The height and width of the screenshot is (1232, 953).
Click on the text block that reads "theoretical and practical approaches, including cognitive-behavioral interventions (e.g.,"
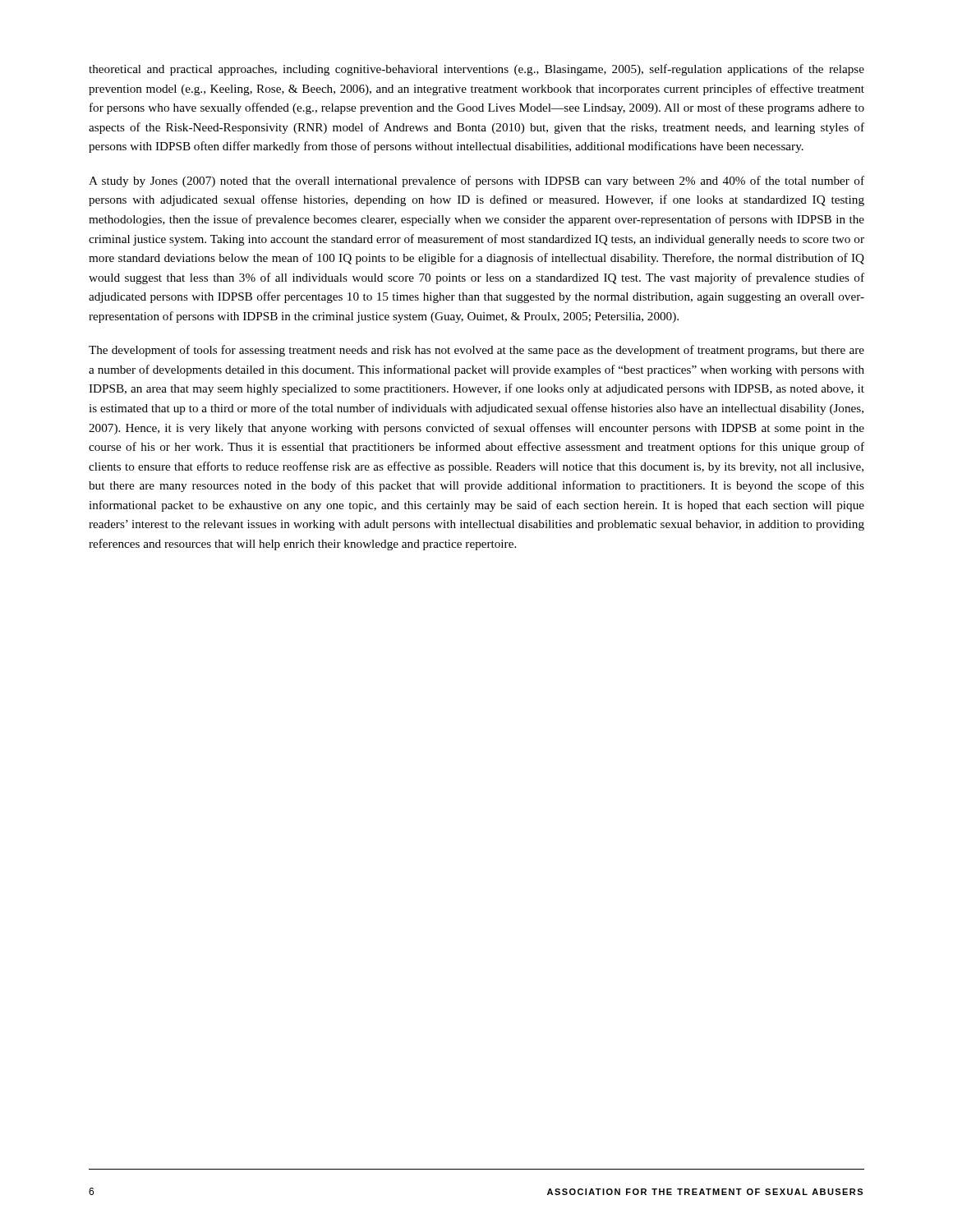(x=476, y=107)
